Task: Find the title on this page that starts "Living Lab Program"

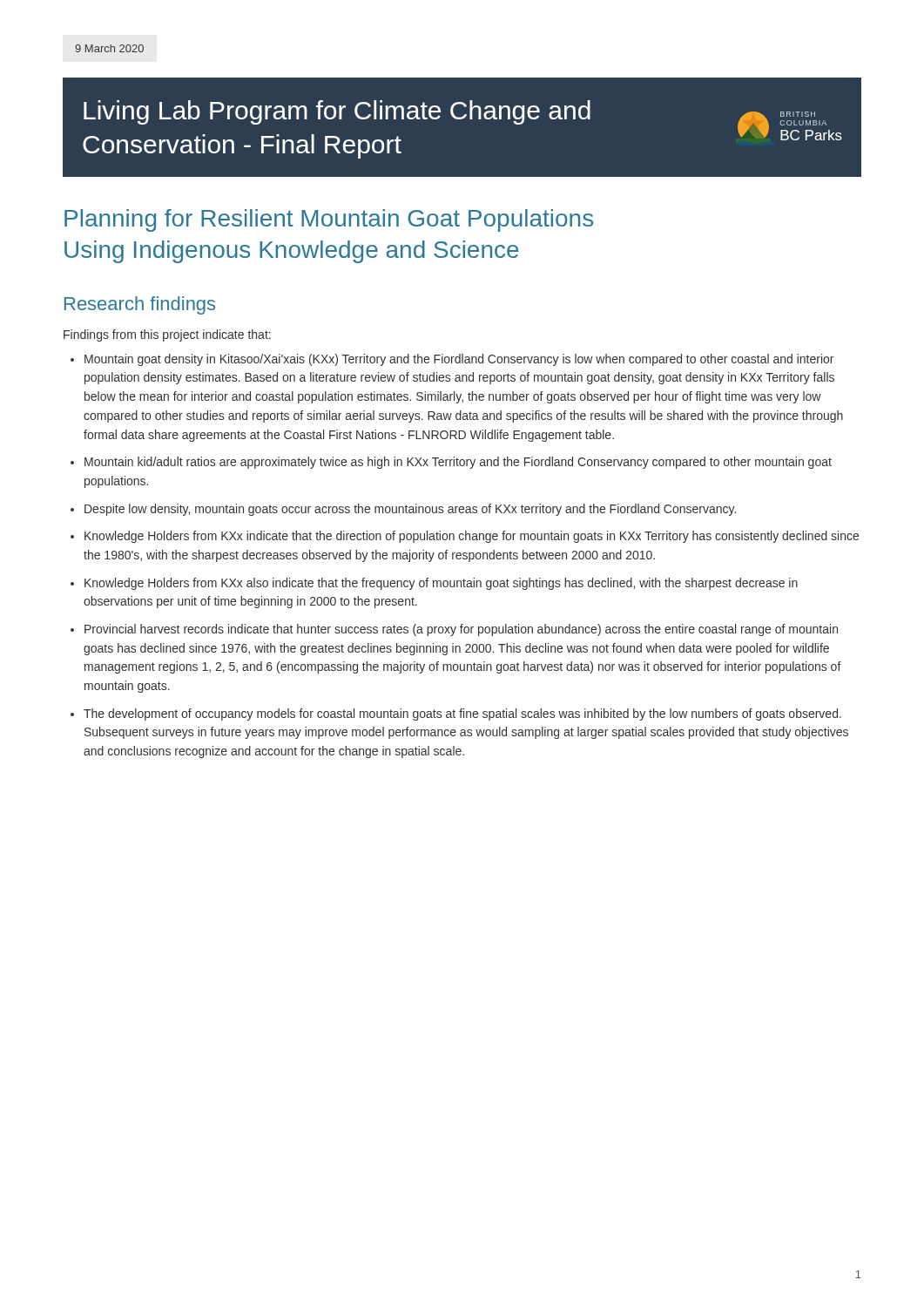Action: (x=462, y=127)
